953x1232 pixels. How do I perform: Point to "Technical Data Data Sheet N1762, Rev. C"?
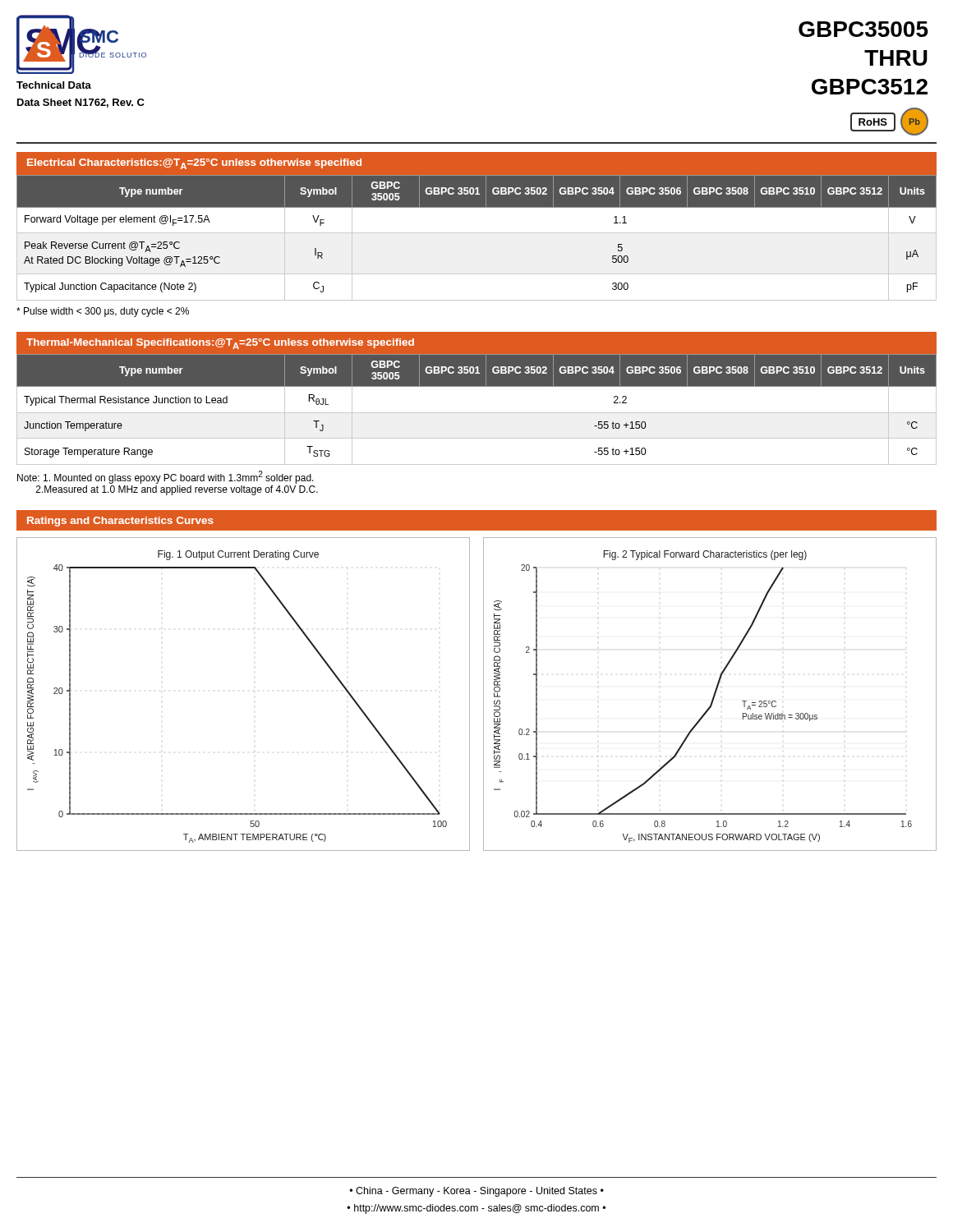point(80,94)
